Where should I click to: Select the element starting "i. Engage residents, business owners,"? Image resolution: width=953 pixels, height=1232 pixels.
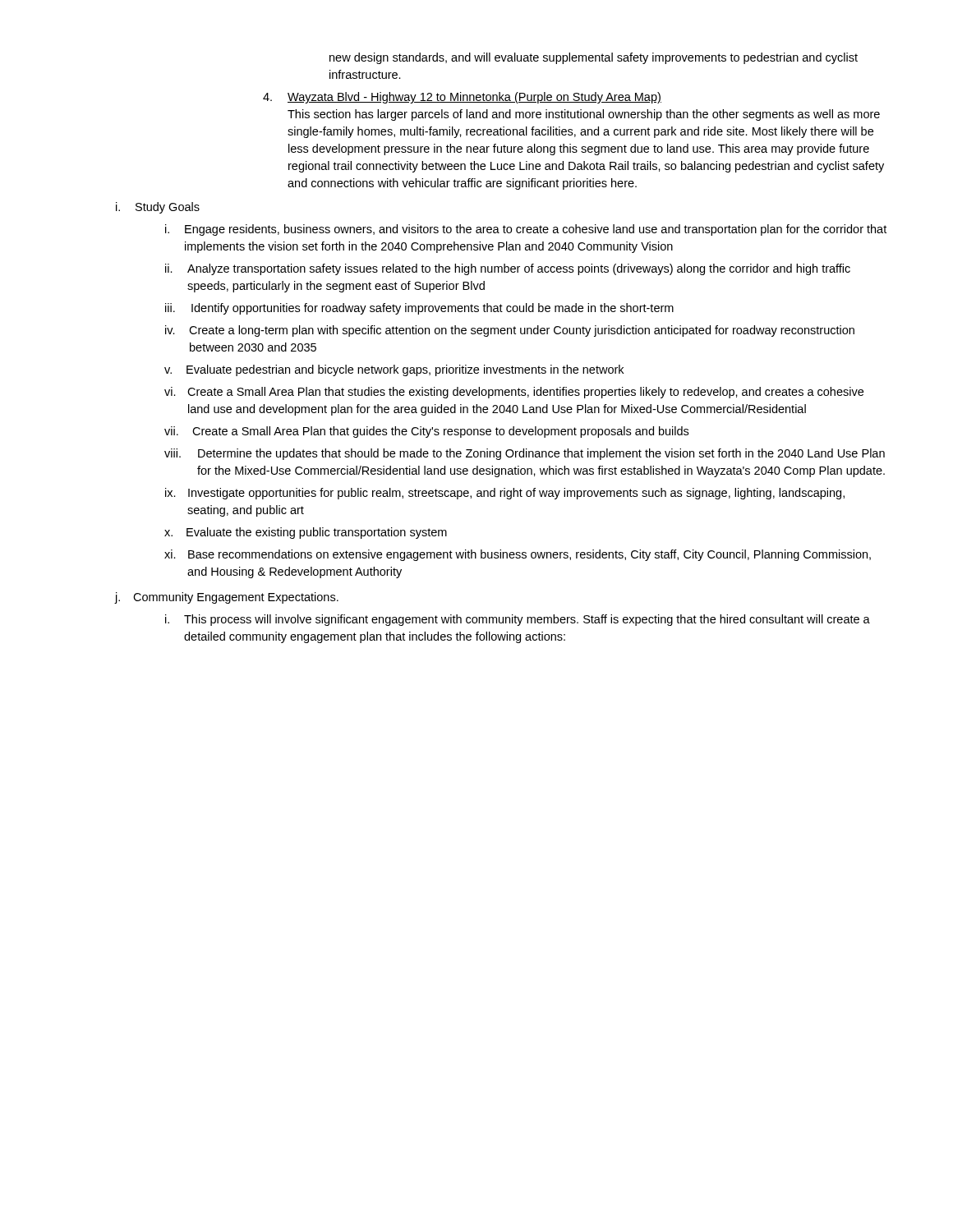coord(526,238)
